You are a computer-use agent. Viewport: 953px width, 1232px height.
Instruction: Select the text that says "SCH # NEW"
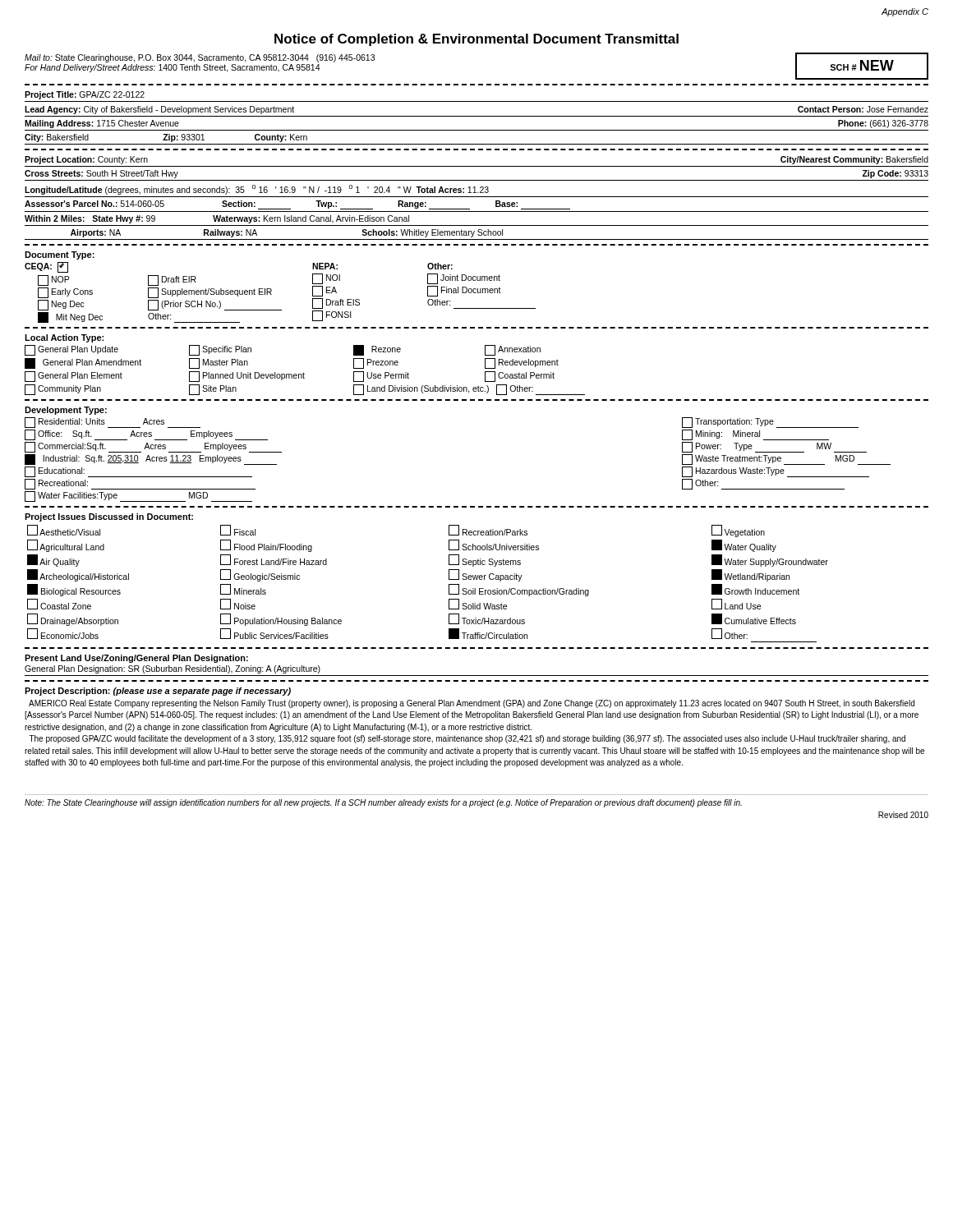click(x=862, y=66)
